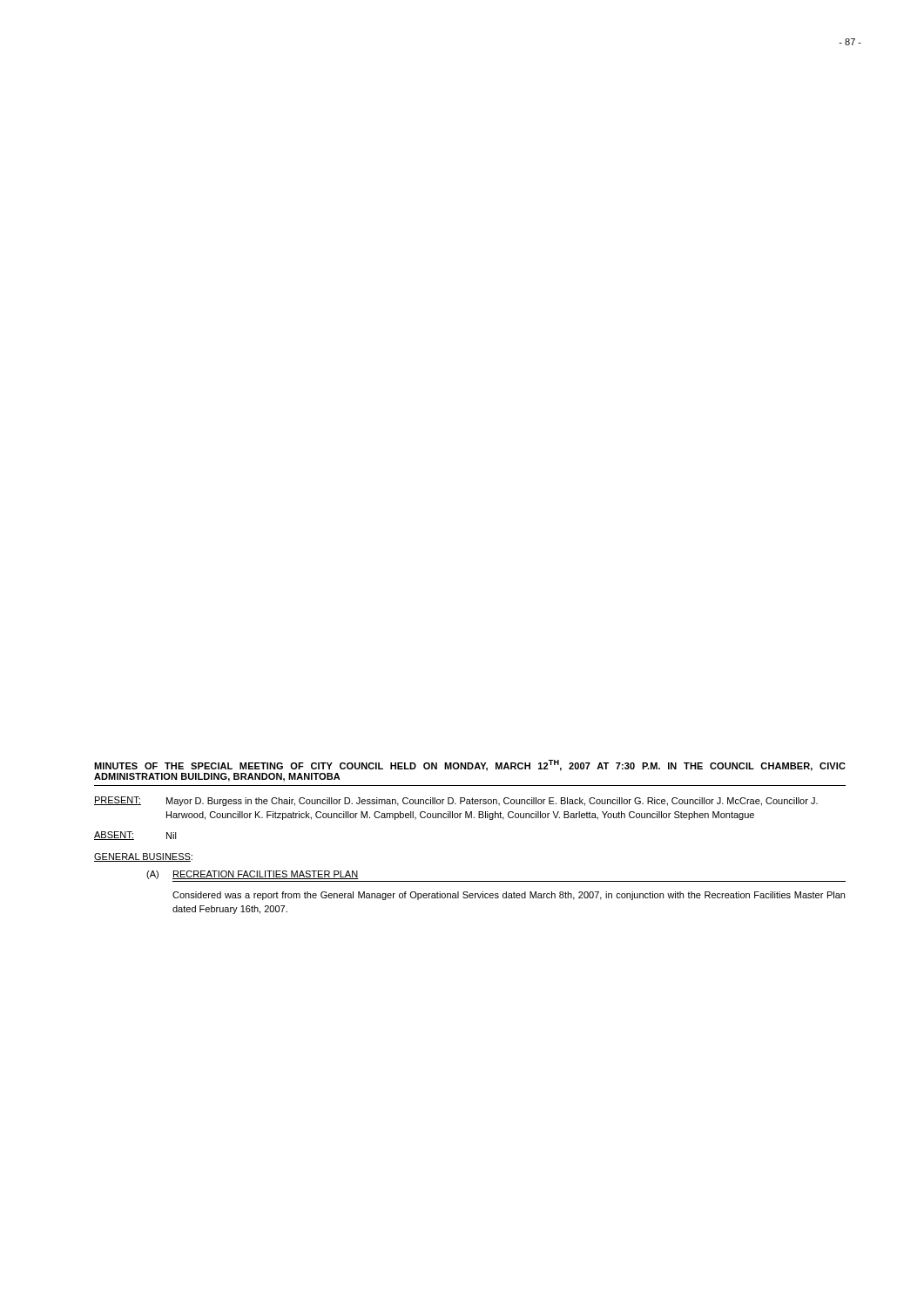Navigate to the region starting "(A) RECREATION FACILITIES"
The height and width of the screenshot is (1307, 924).
pyautogui.click(x=496, y=876)
